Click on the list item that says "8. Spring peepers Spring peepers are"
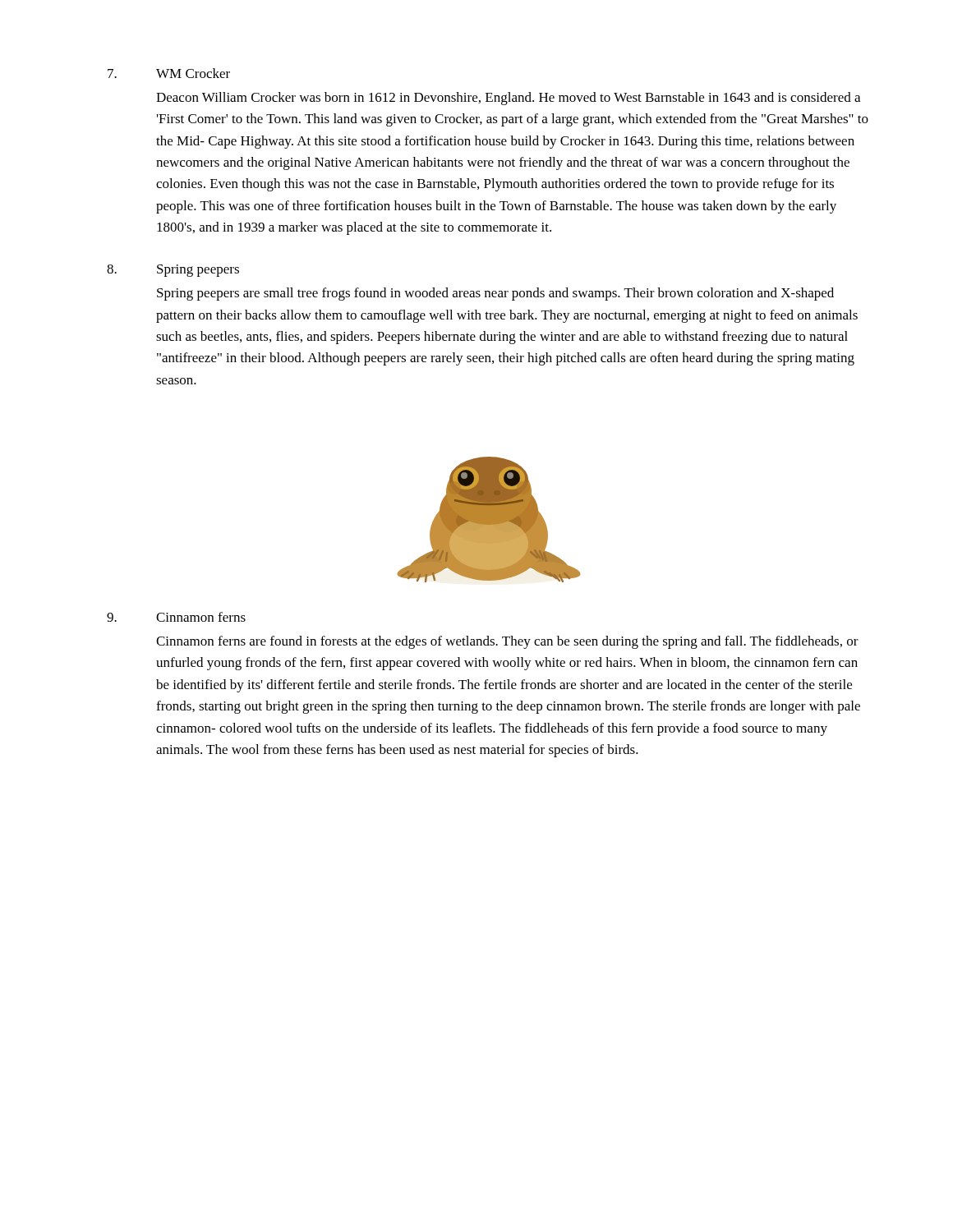Image resolution: width=953 pixels, height=1232 pixels. pos(489,326)
